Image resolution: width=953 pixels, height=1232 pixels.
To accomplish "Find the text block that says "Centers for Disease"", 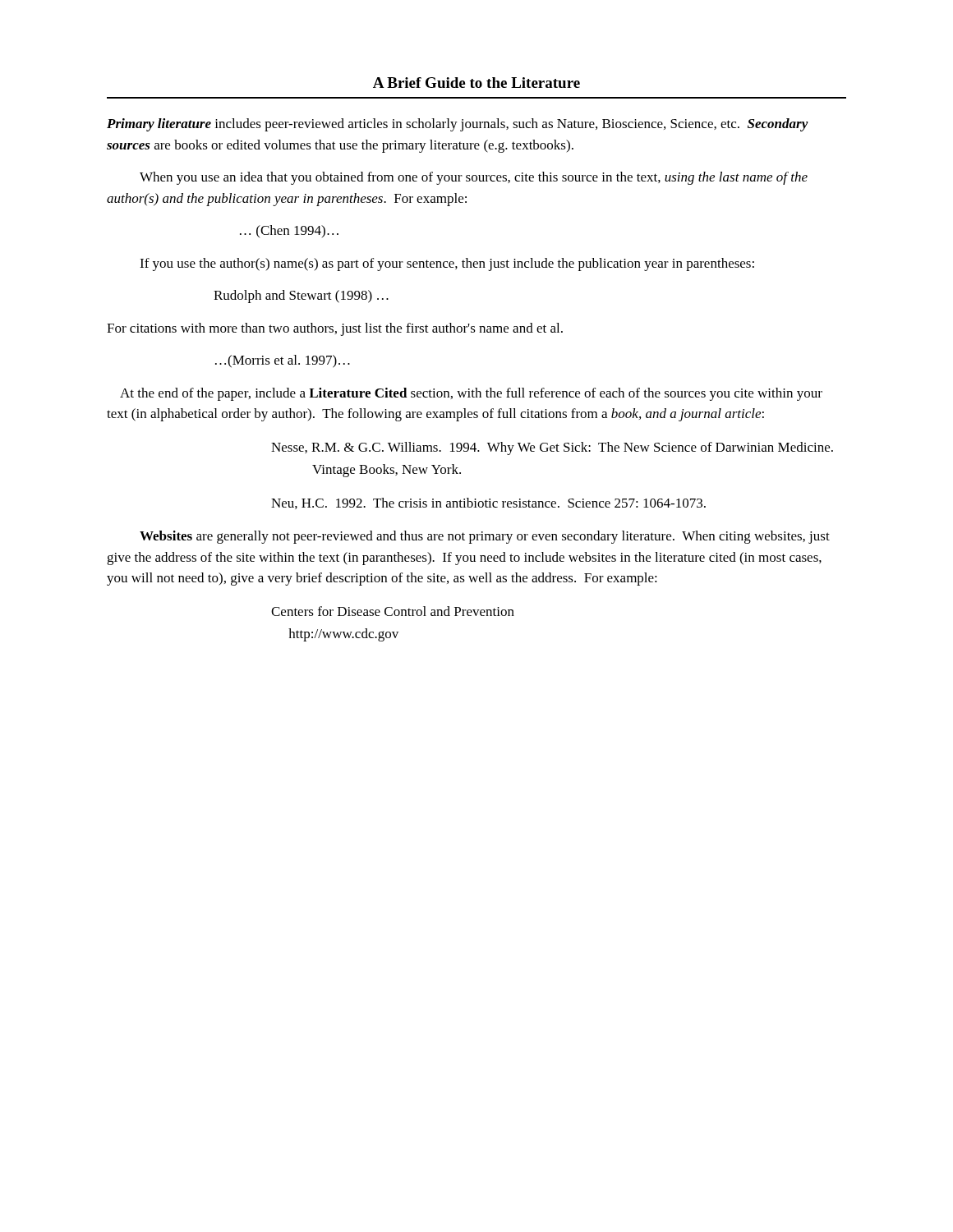I will pyautogui.click(x=393, y=622).
